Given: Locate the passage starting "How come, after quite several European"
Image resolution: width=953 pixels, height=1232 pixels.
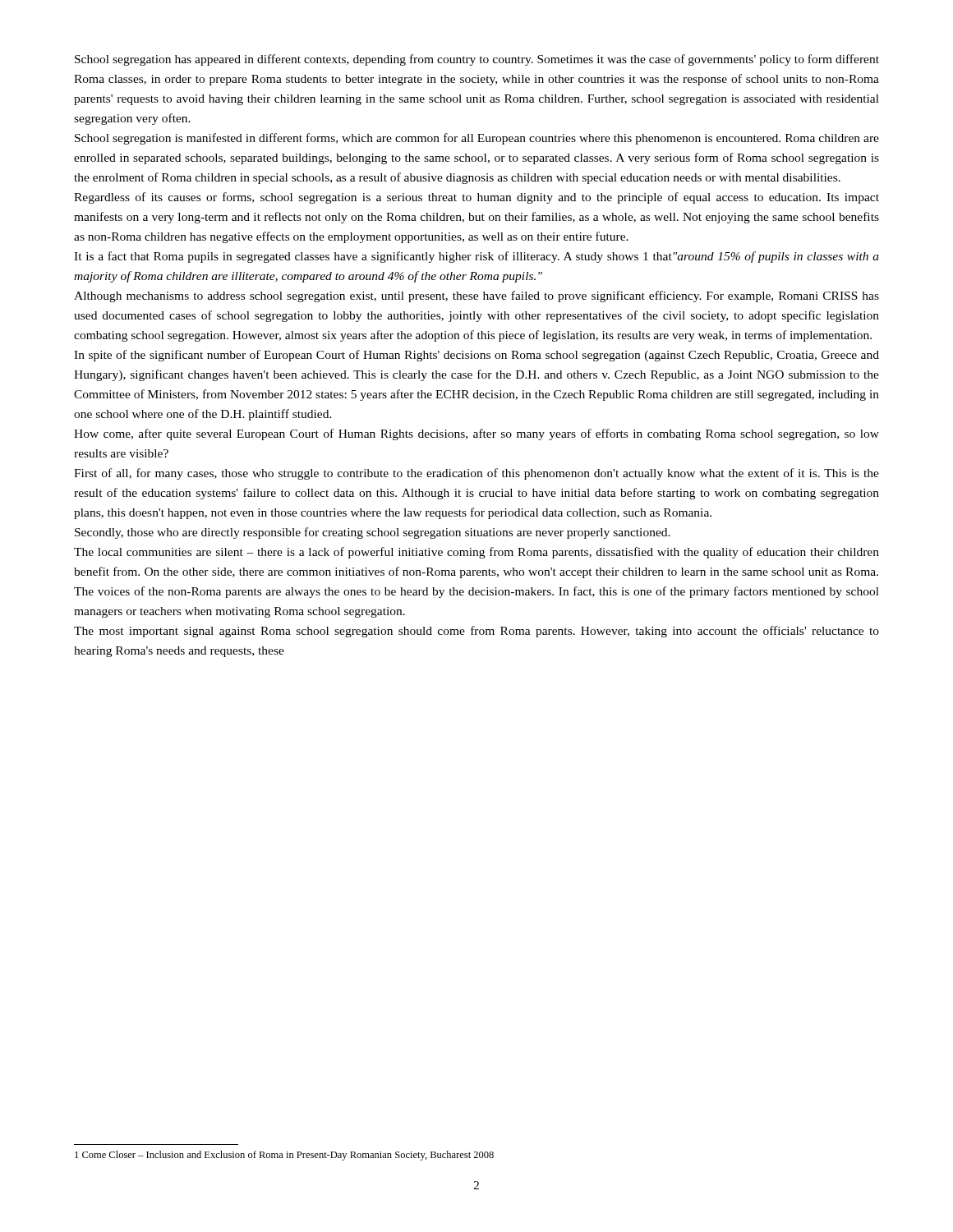Looking at the screenshot, I should point(476,443).
